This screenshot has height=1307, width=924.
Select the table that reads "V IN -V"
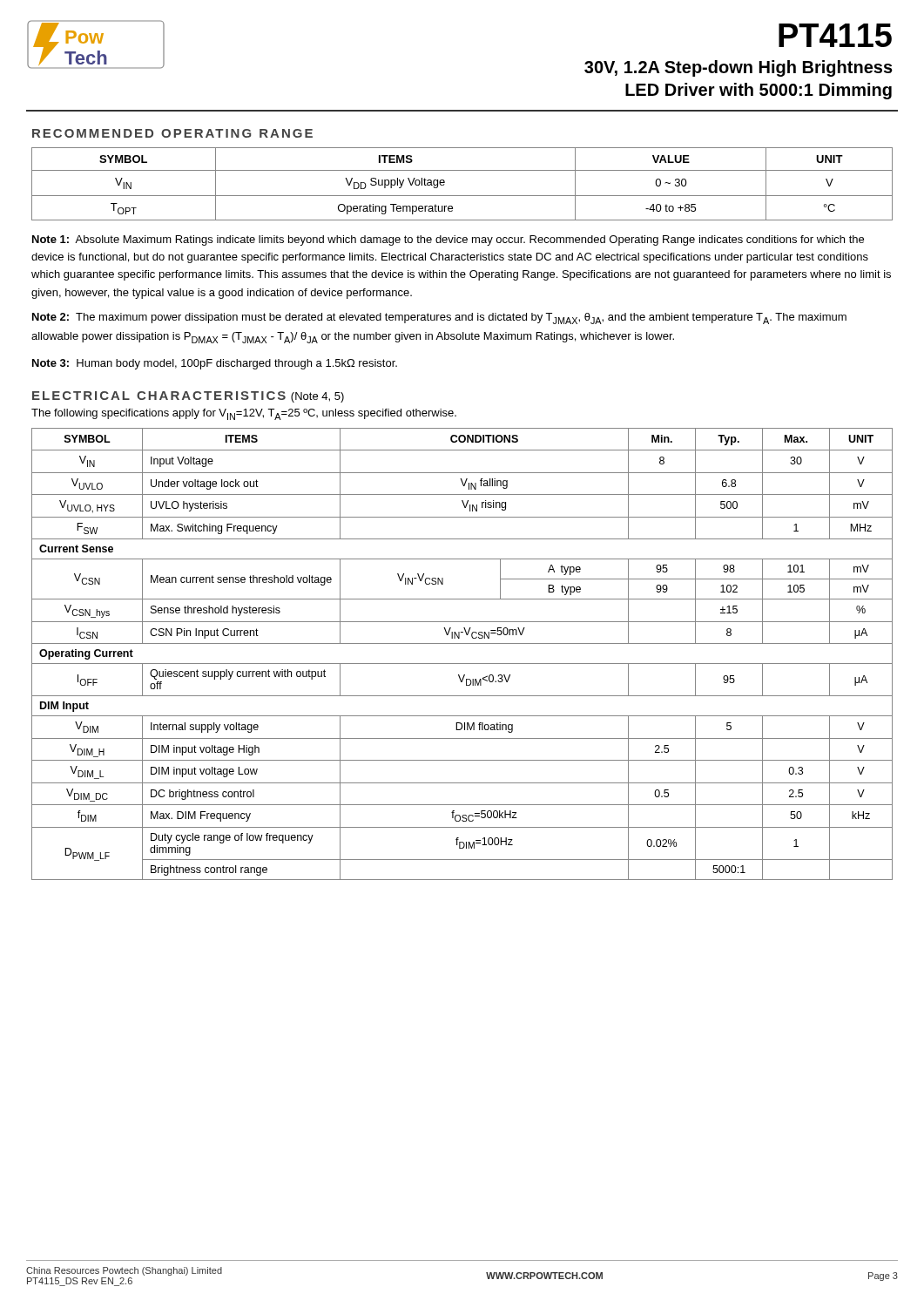point(462,654)
